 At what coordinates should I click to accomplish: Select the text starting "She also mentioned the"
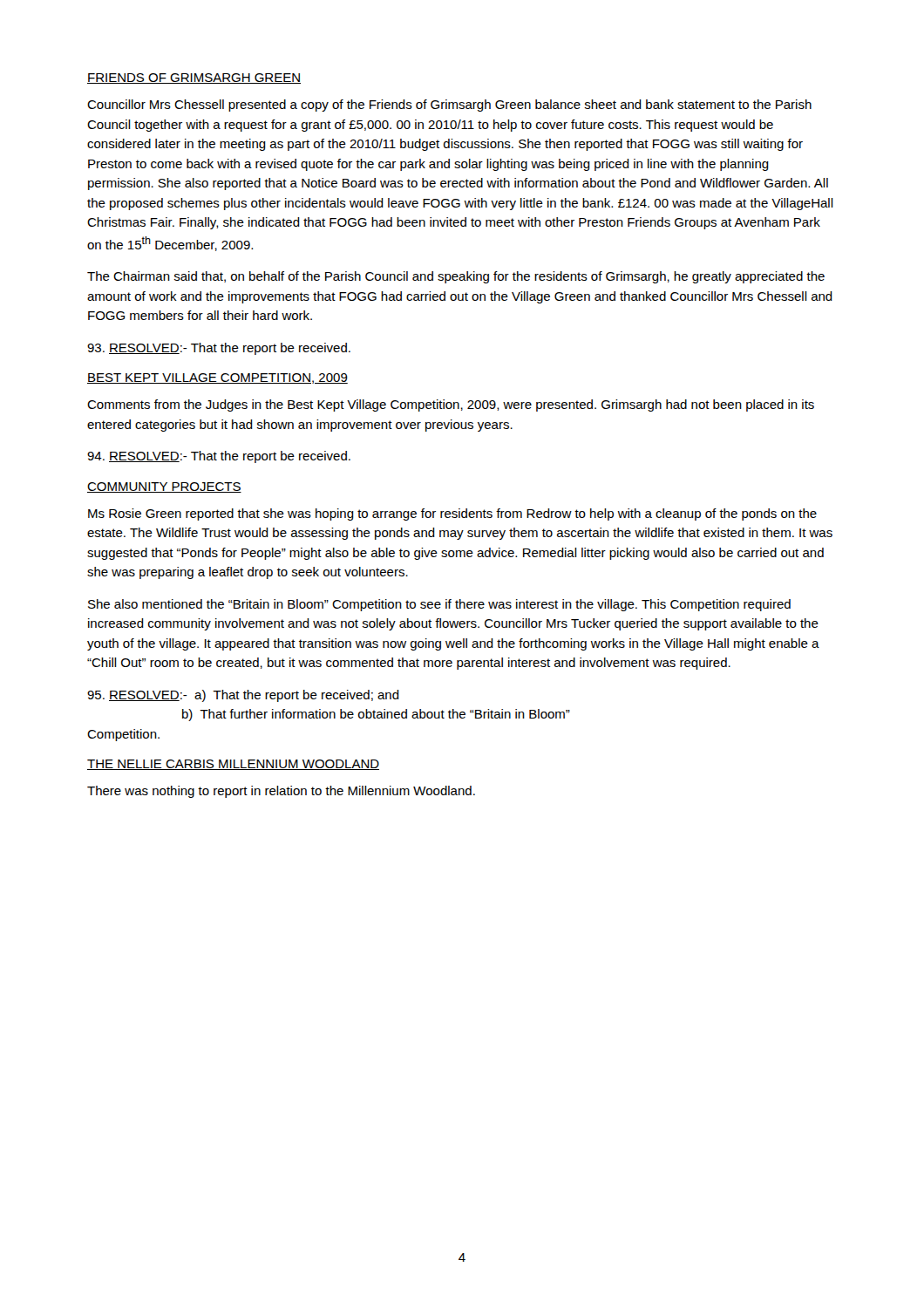[x=462, y=633]
